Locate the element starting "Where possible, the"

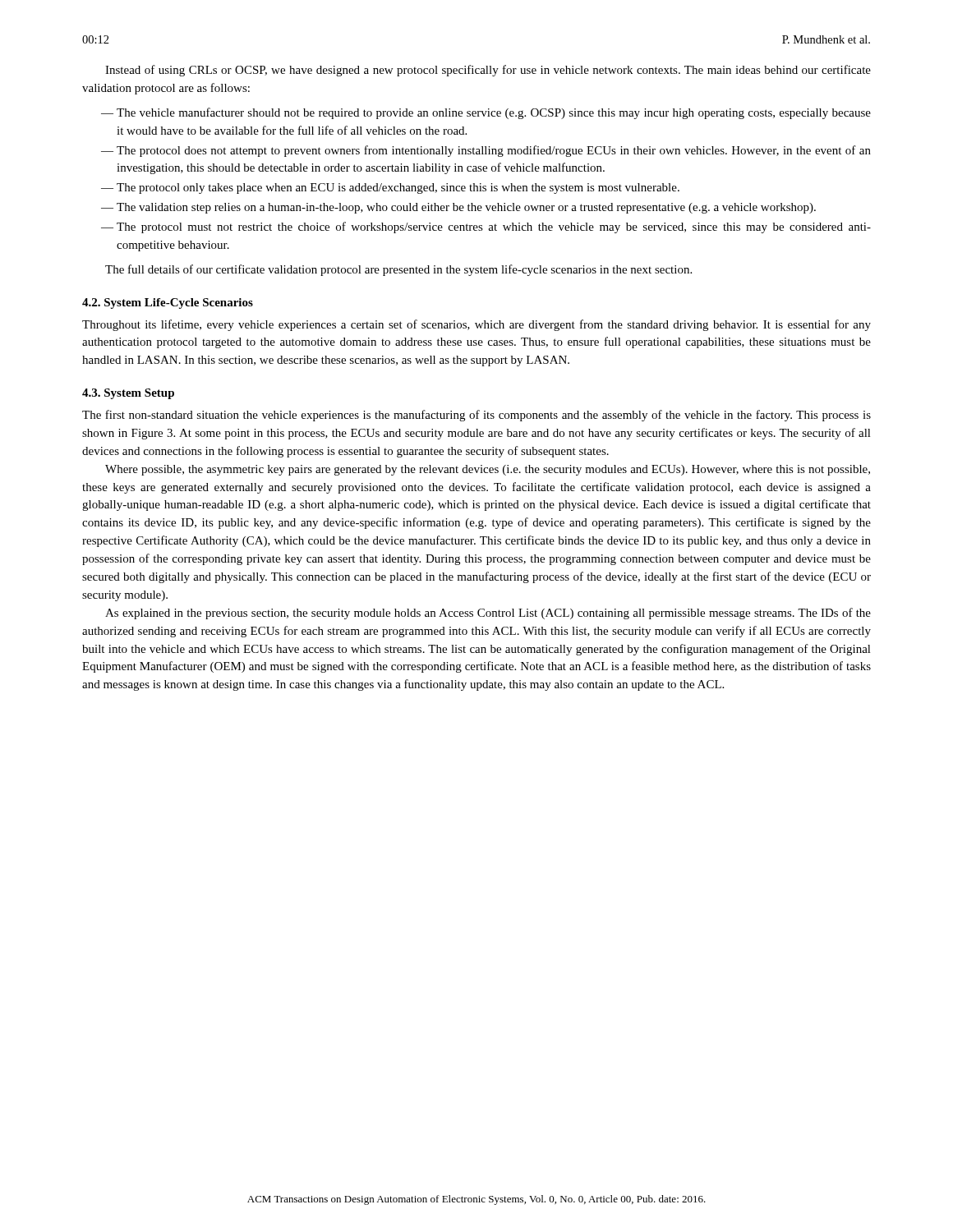(x=476, y=532)
